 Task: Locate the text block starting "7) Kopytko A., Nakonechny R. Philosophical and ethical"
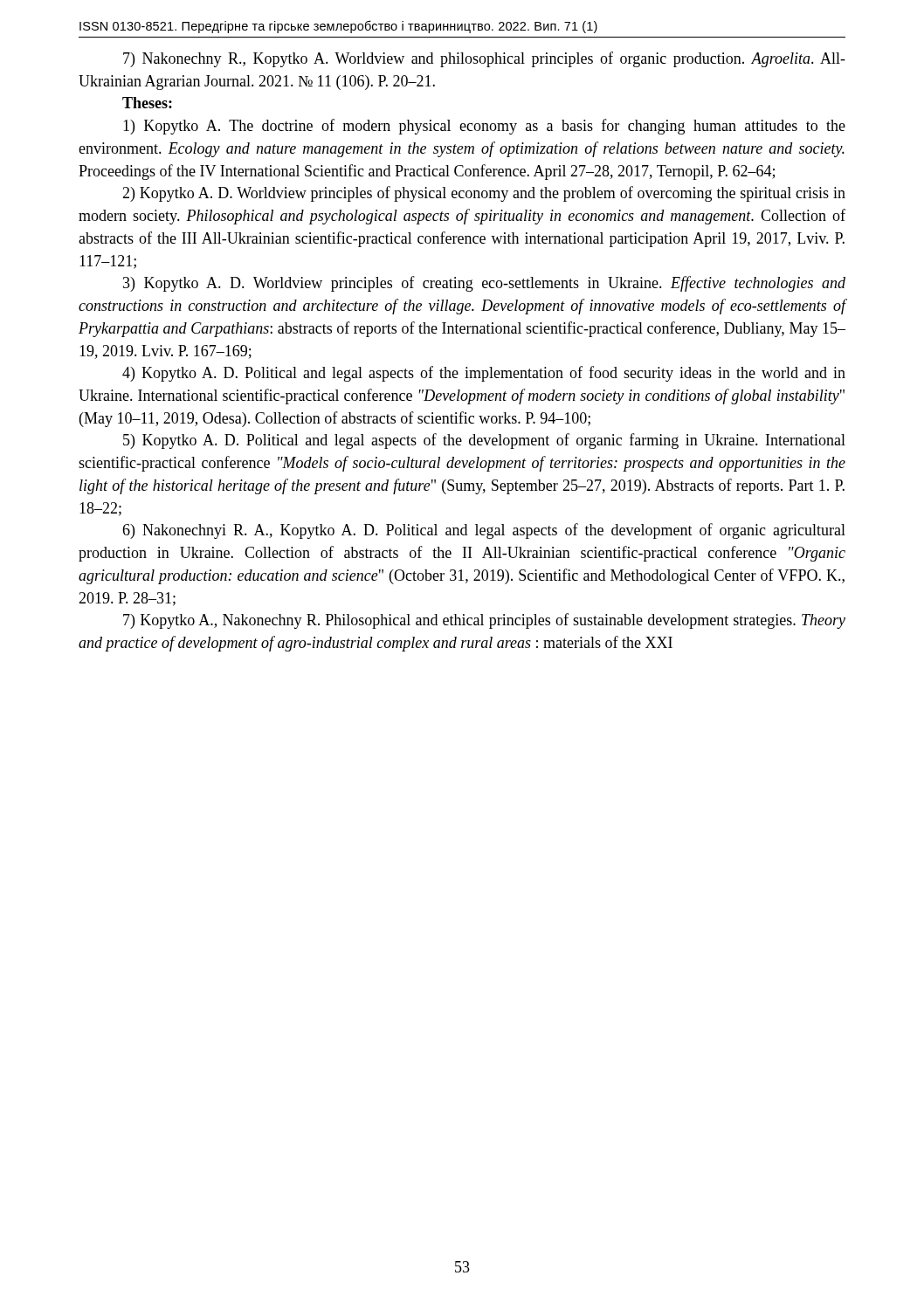click(x=462, y=632)
